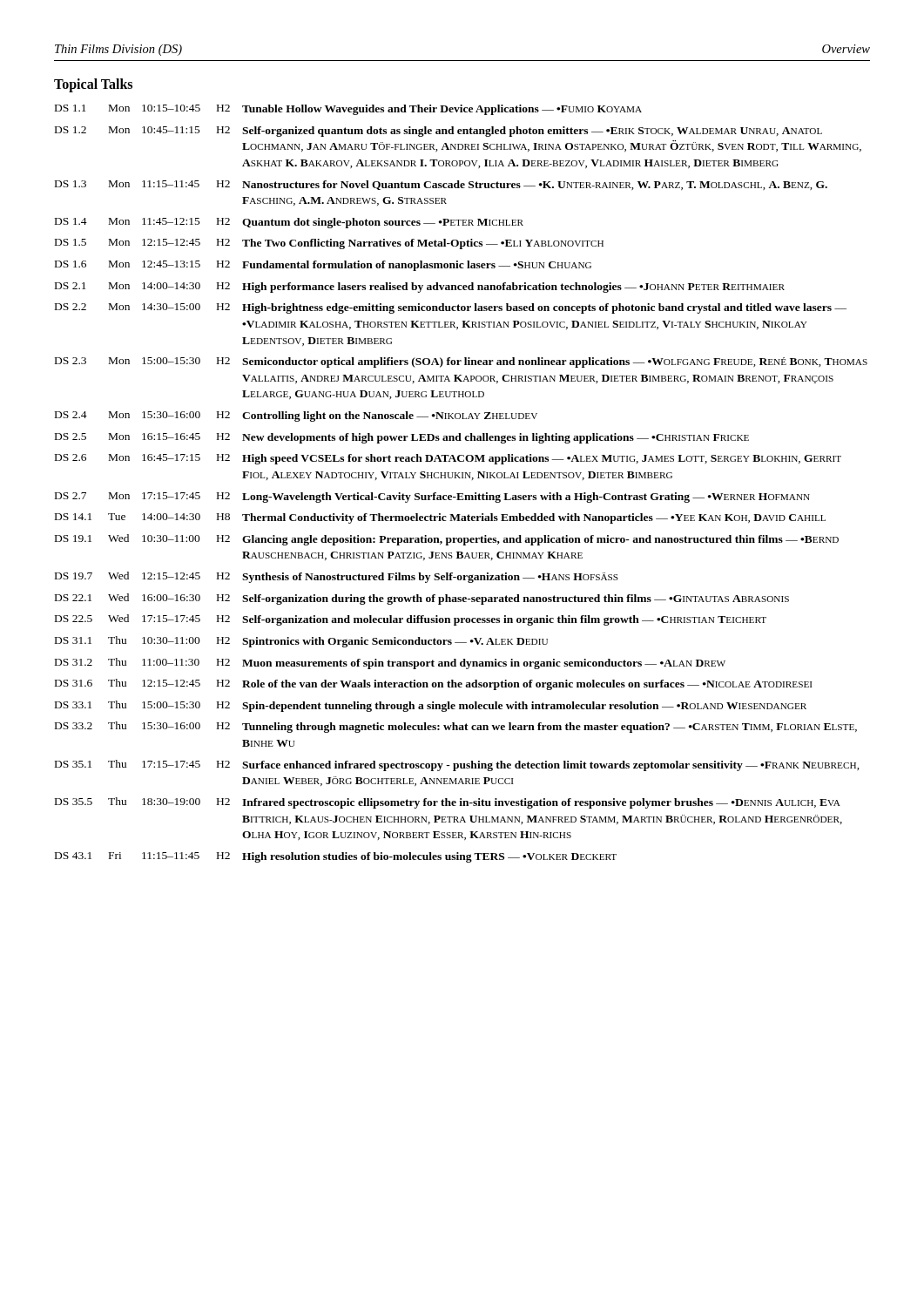The image size is (924, 1307).
Task: Click the passage that begins "DS 22.1 Wed 16:00–16:30 H2 Self-organization"
Action: 462,599
